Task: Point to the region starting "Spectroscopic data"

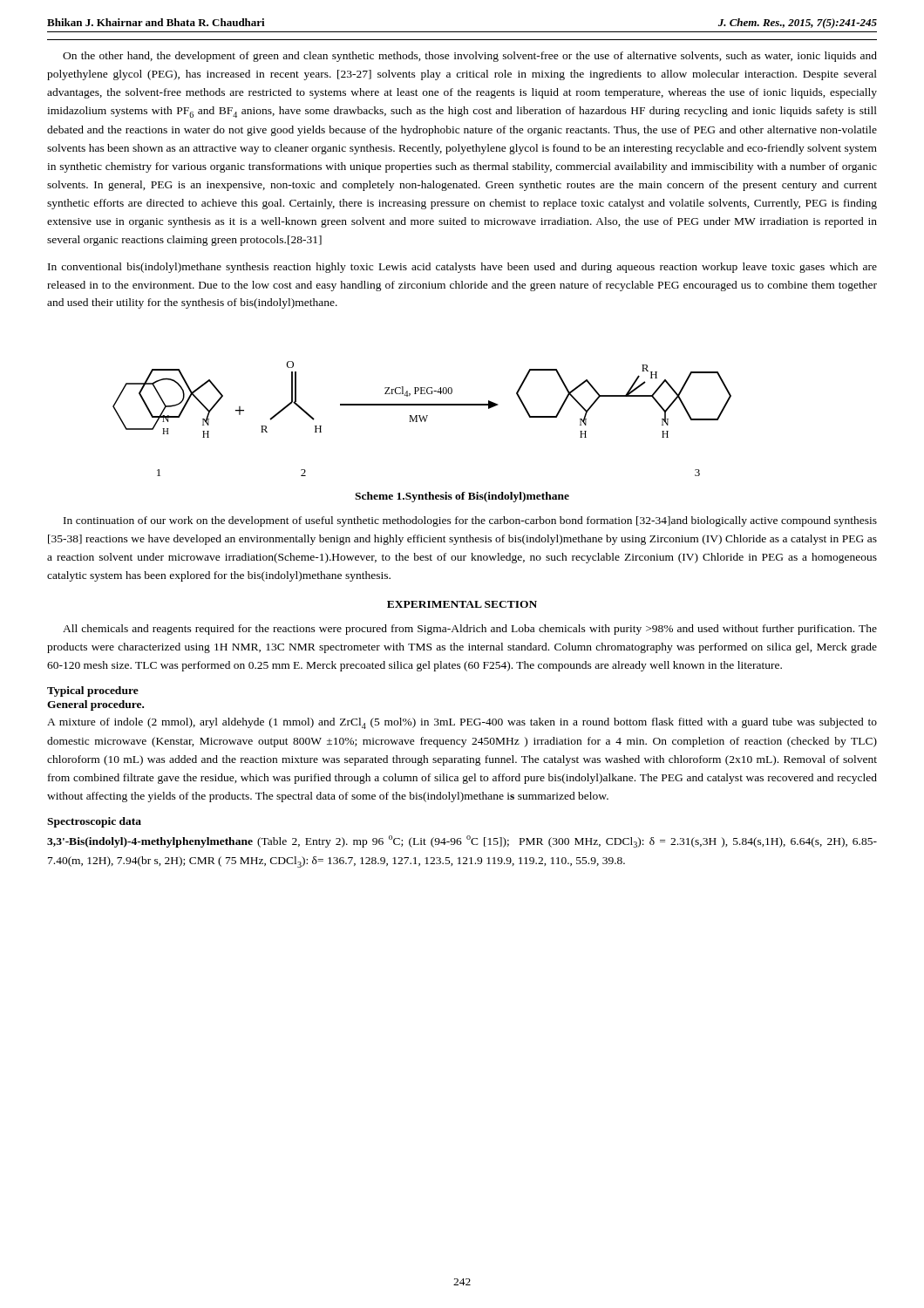Action: [94, 821]
